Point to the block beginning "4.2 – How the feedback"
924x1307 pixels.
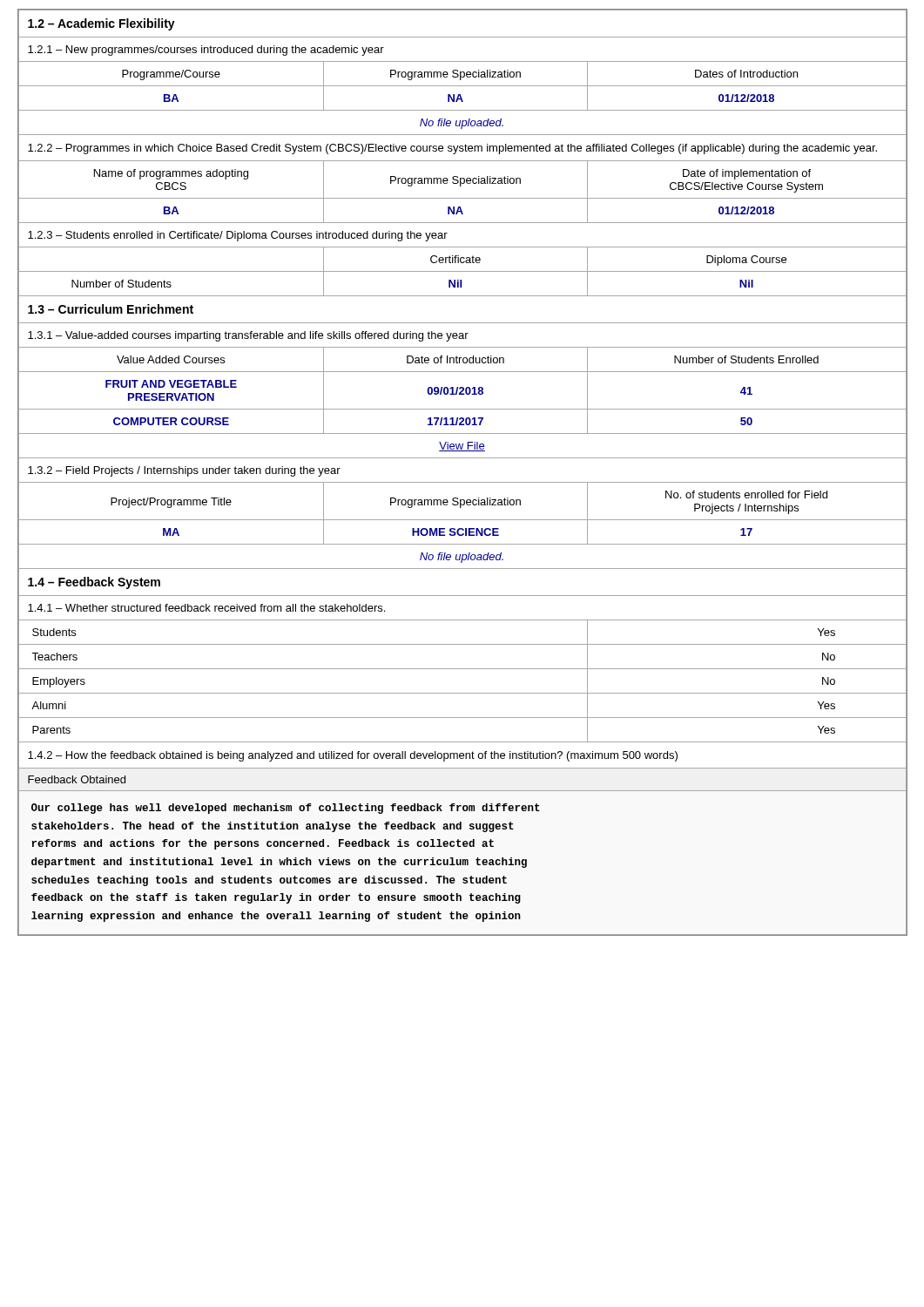[x=353, y=755]
